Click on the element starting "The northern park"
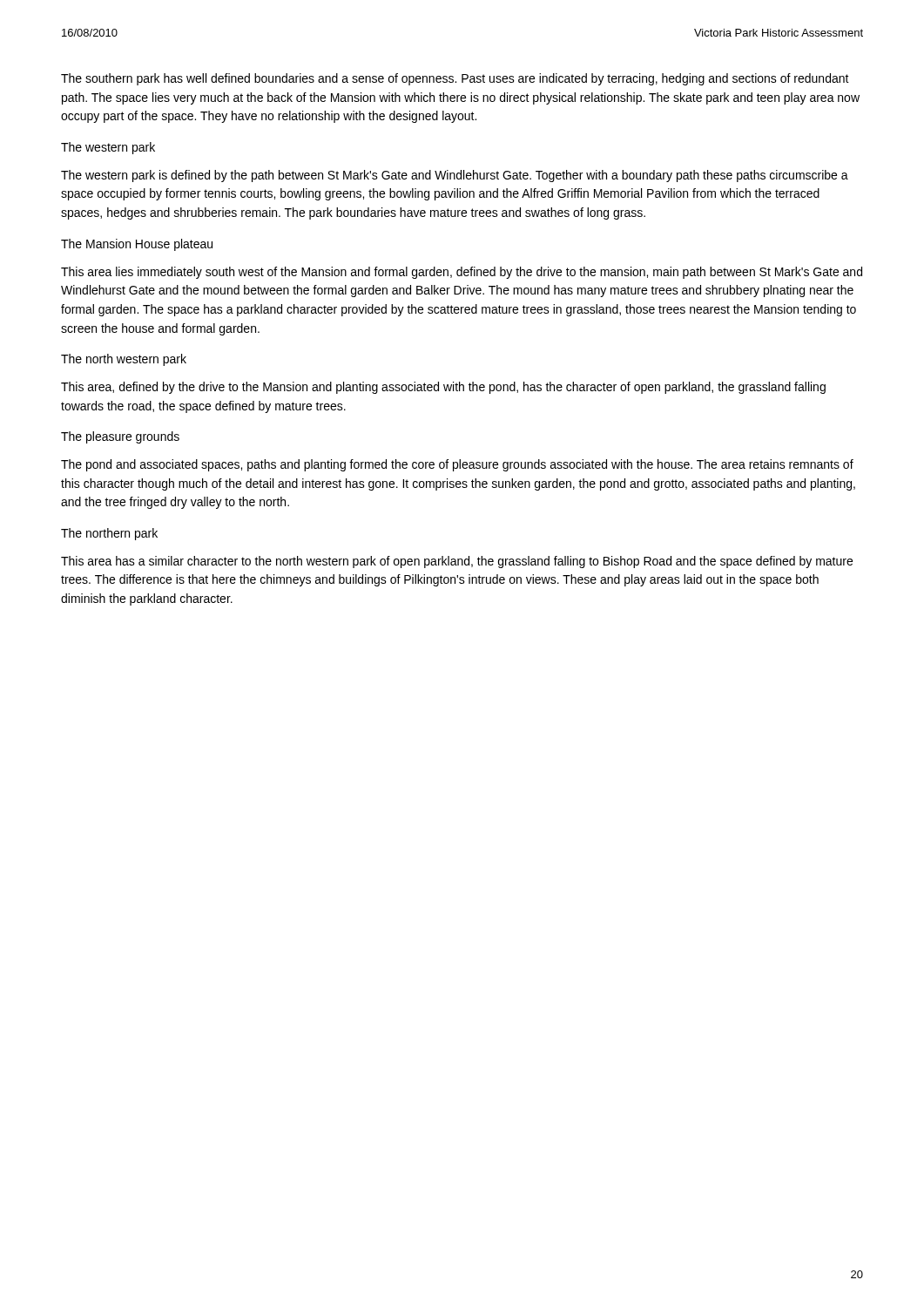Viewport: 924px width, 1307px height. click(x=109, y=533)
